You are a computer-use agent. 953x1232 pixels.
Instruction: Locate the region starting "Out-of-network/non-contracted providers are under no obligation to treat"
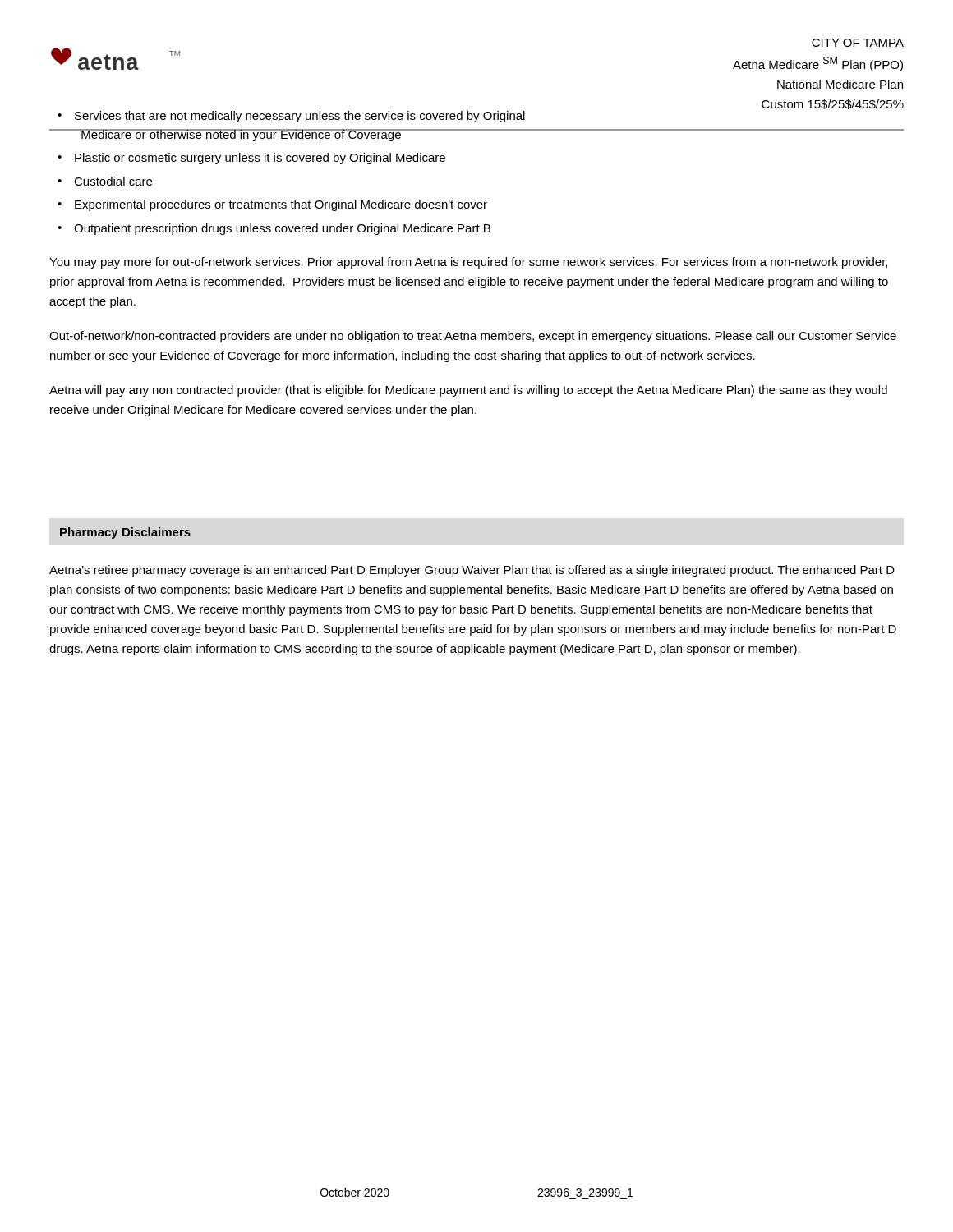473,345
